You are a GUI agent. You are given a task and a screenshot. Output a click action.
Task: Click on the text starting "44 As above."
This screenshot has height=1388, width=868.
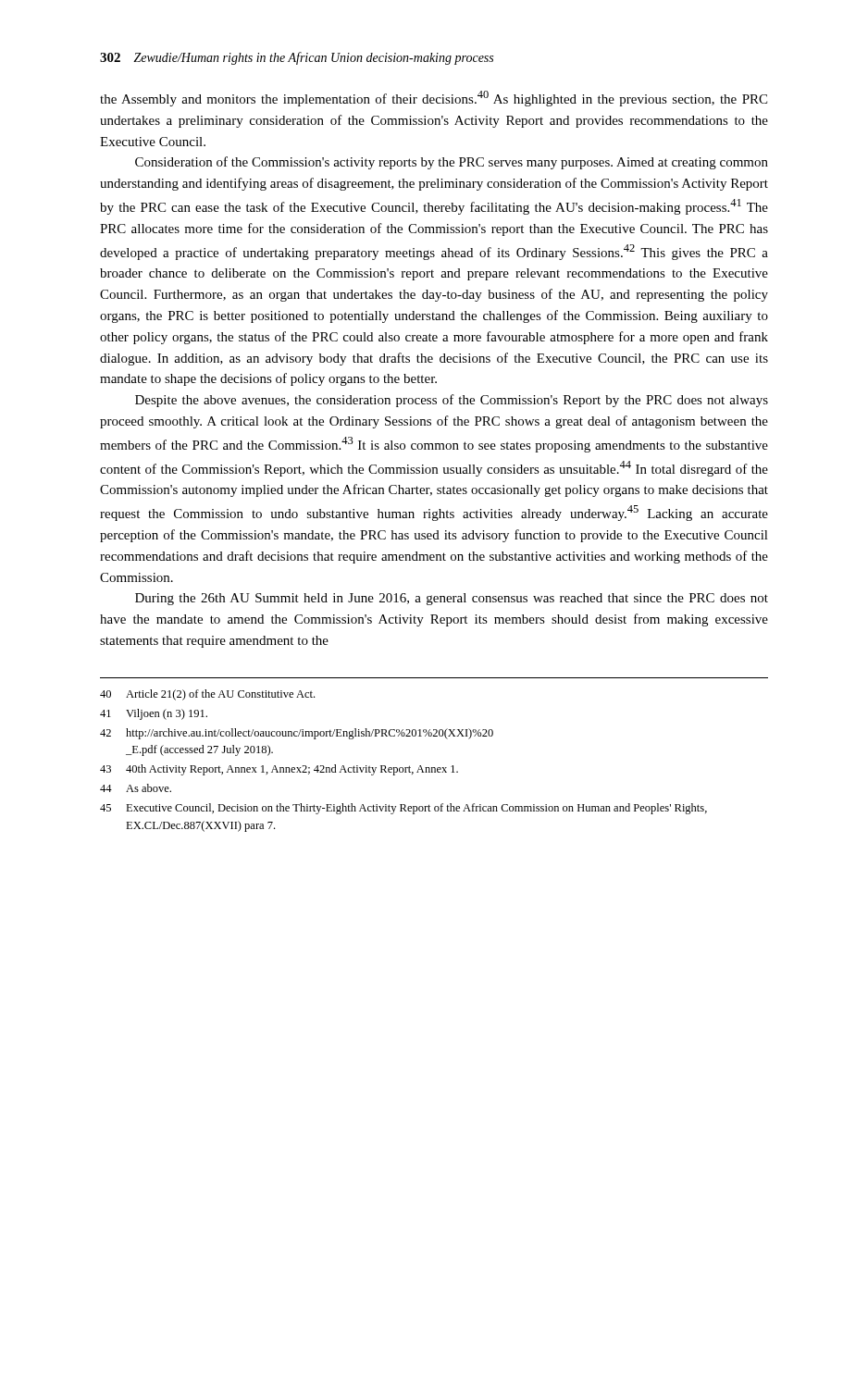pos(136,789)
